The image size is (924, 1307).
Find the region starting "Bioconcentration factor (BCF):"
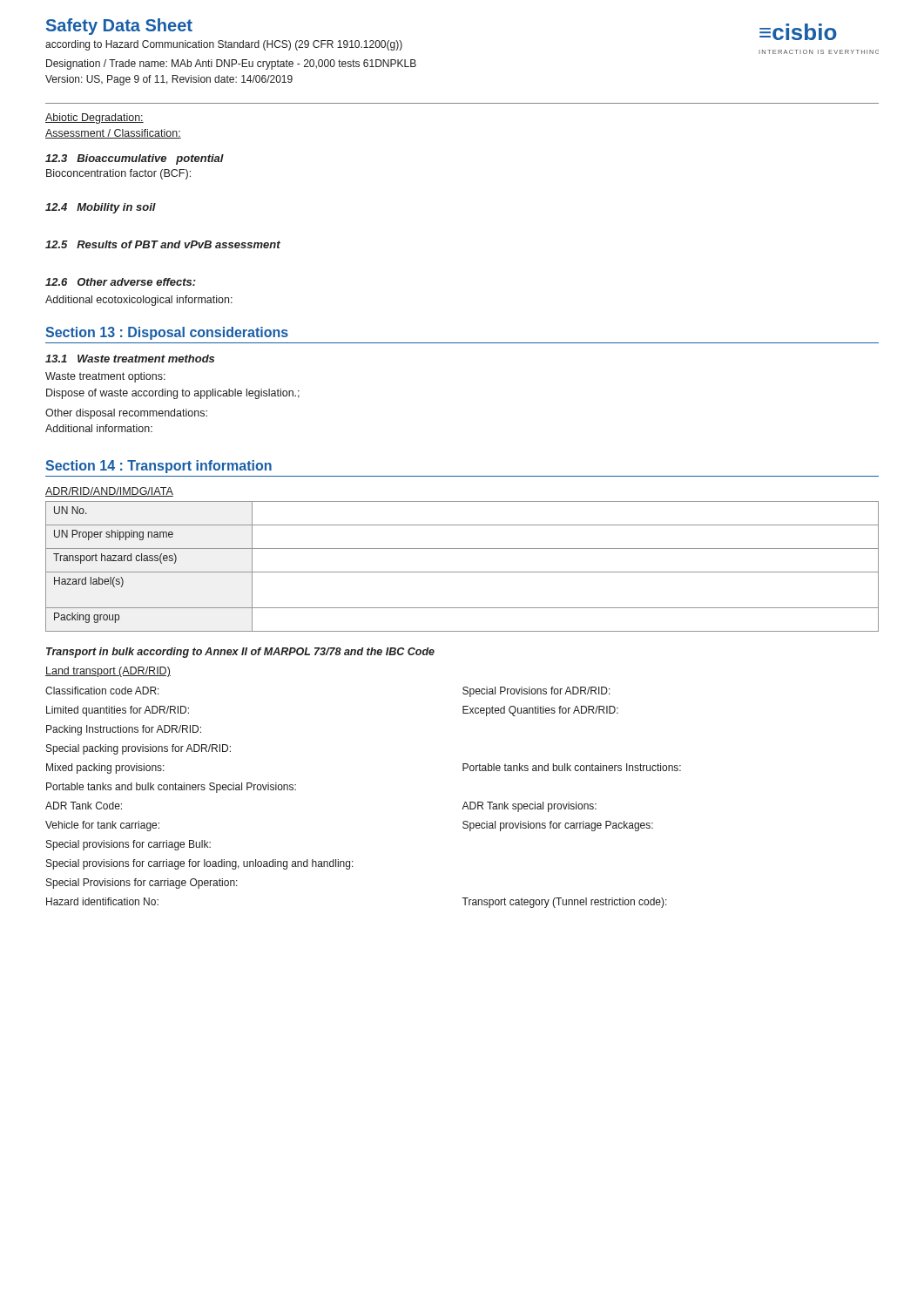[119, 173]
